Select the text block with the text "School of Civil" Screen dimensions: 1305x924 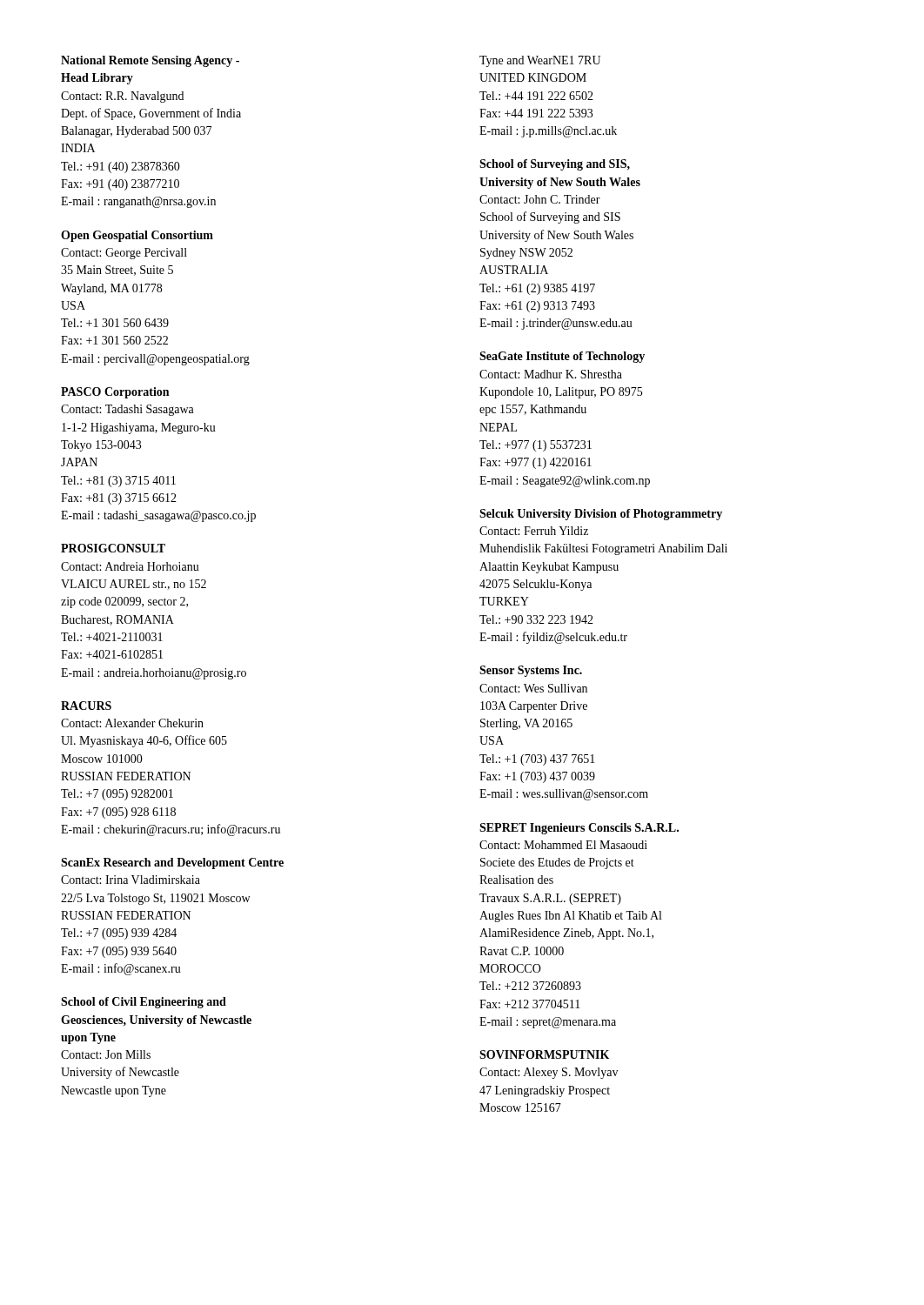coord(144,1003)
